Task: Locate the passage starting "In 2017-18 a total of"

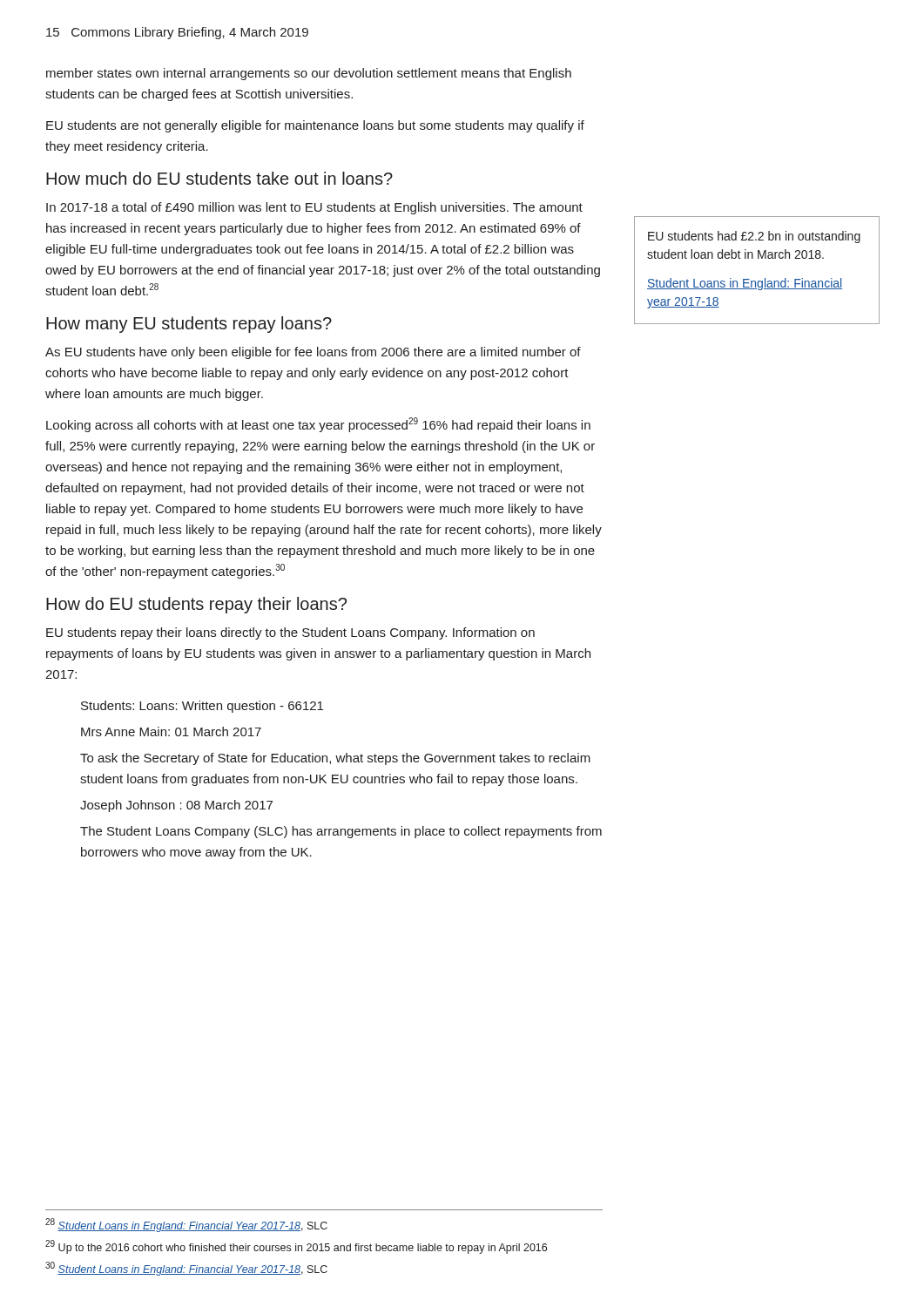Action: 323,249
